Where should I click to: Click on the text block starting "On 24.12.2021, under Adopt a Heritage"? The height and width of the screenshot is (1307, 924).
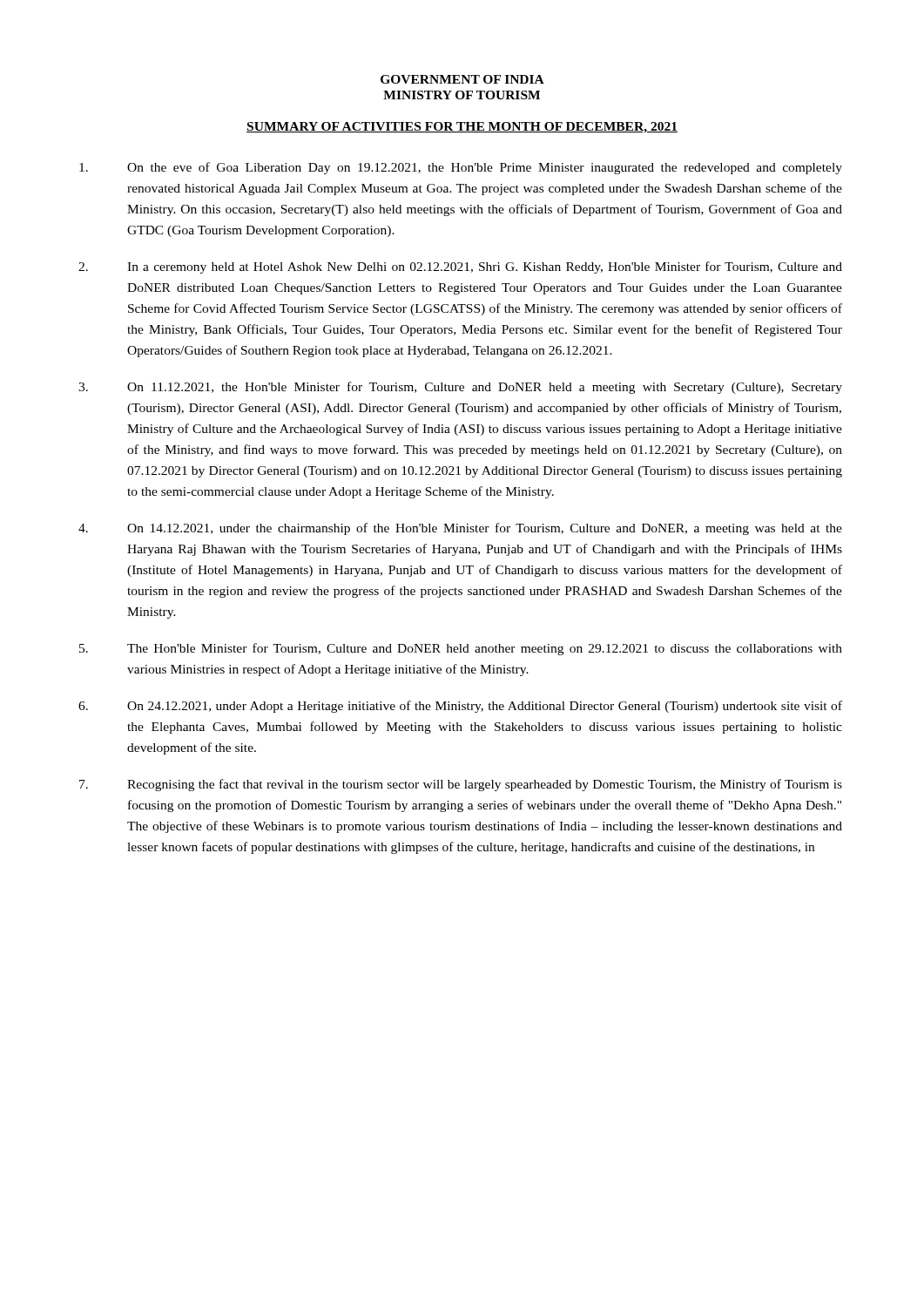tap(460, 727)
